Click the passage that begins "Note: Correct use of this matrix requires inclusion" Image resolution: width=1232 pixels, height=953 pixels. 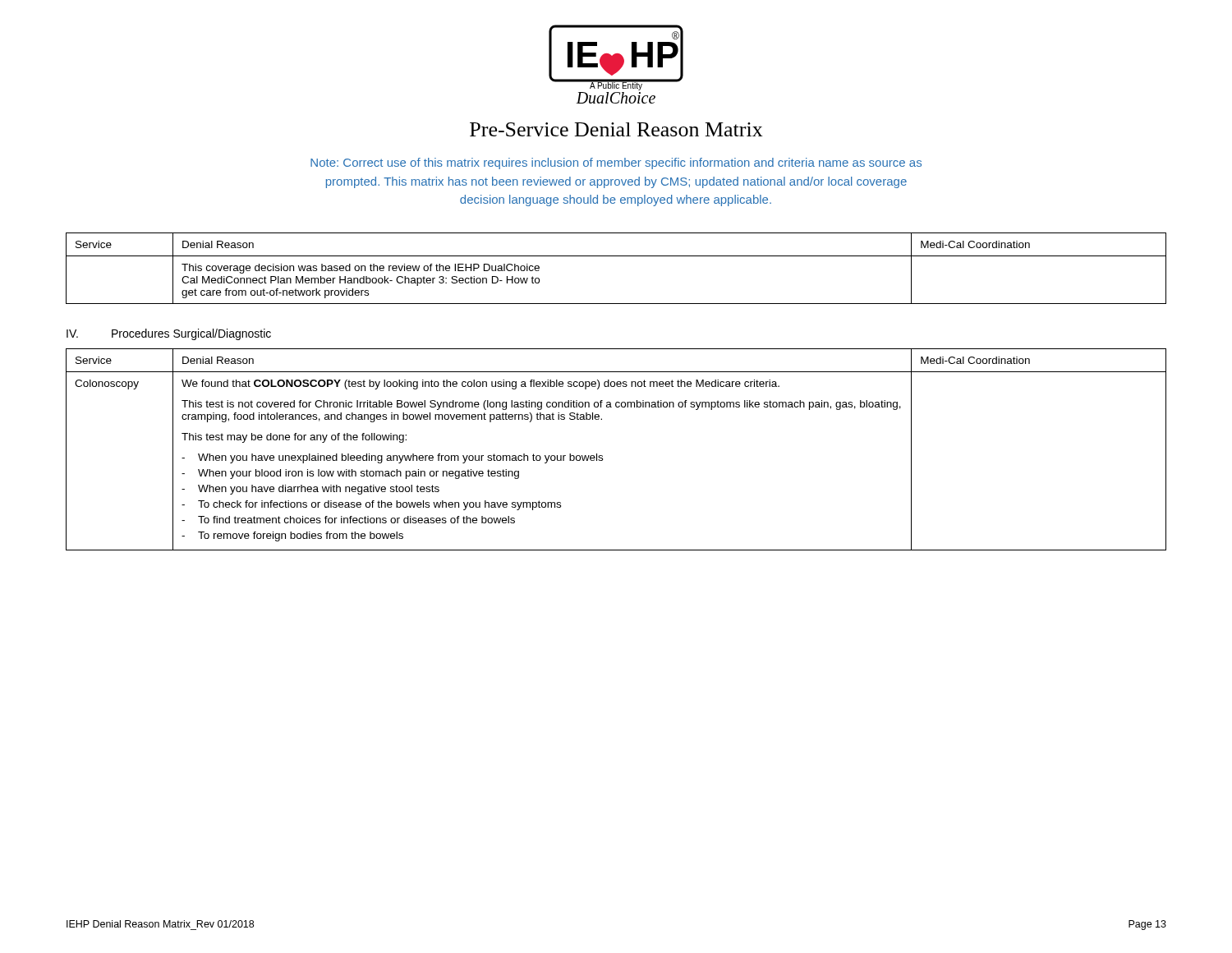pyautogui.click(x=616, y=181)
